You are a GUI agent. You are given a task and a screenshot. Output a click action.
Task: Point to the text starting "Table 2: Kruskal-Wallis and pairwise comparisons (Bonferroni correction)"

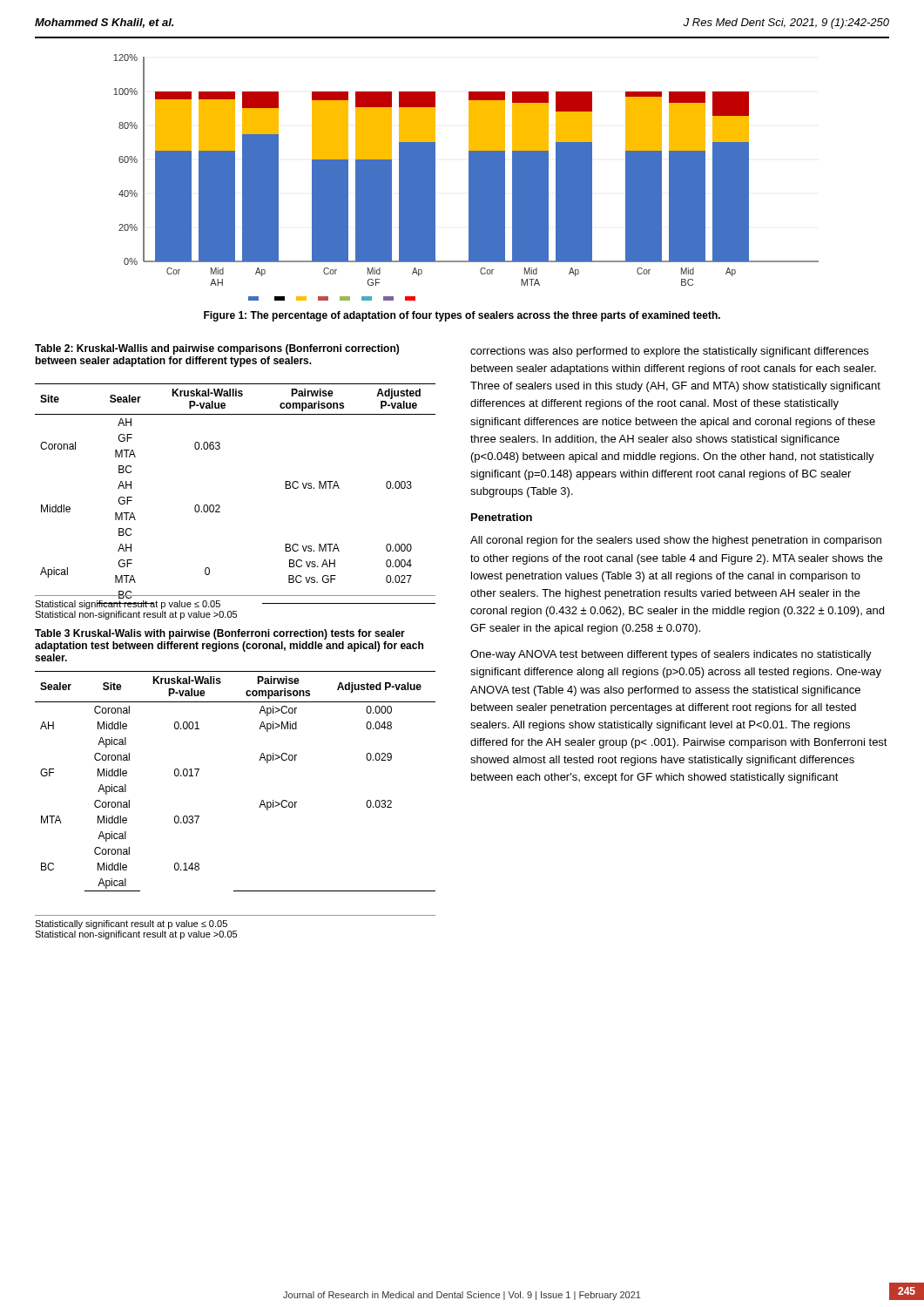click(217, 355)
